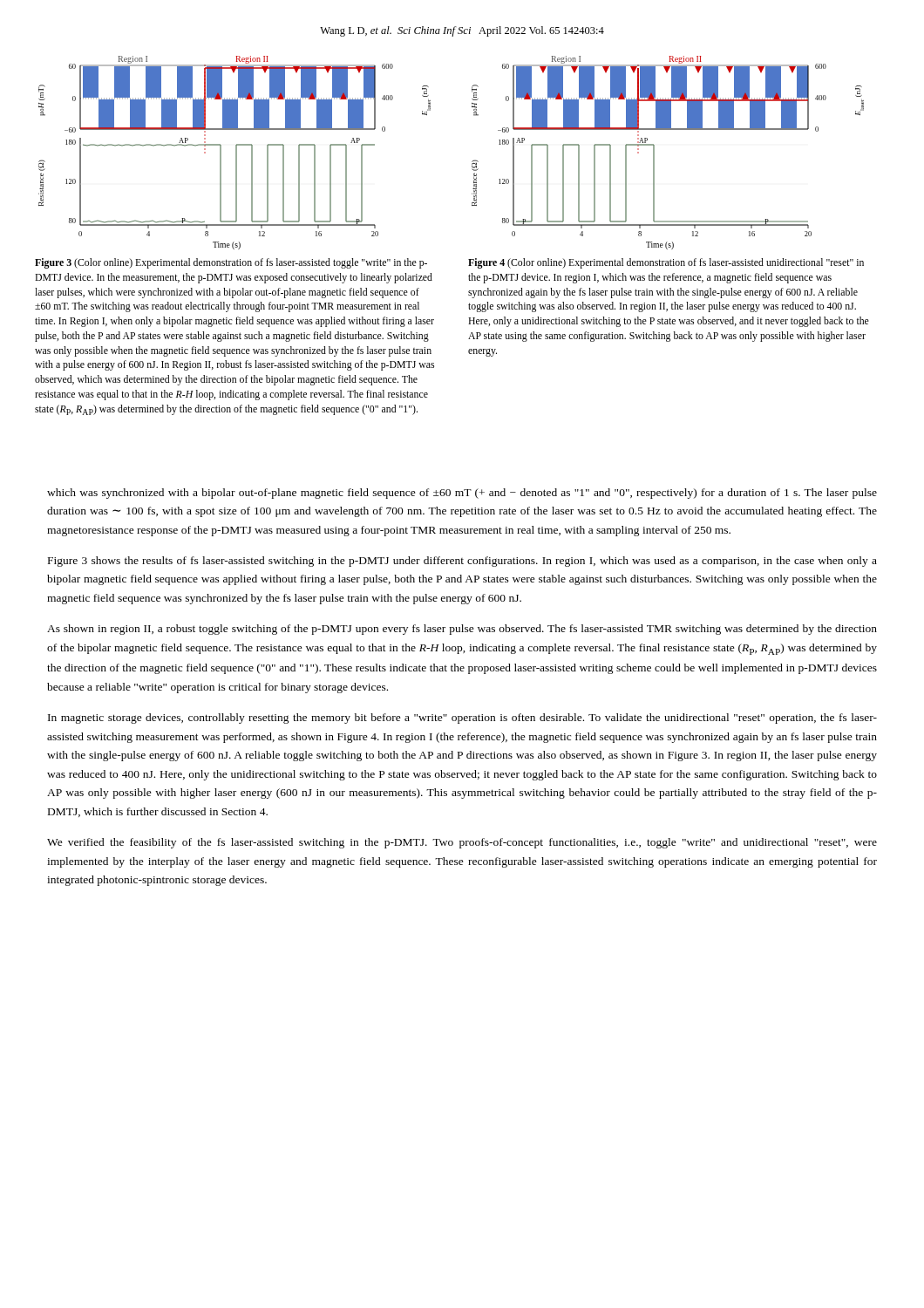Navigate to the text block starting "which was synchronized with"
The image size is (924, 1308).
pyautogui.click(x=462, y=494)
